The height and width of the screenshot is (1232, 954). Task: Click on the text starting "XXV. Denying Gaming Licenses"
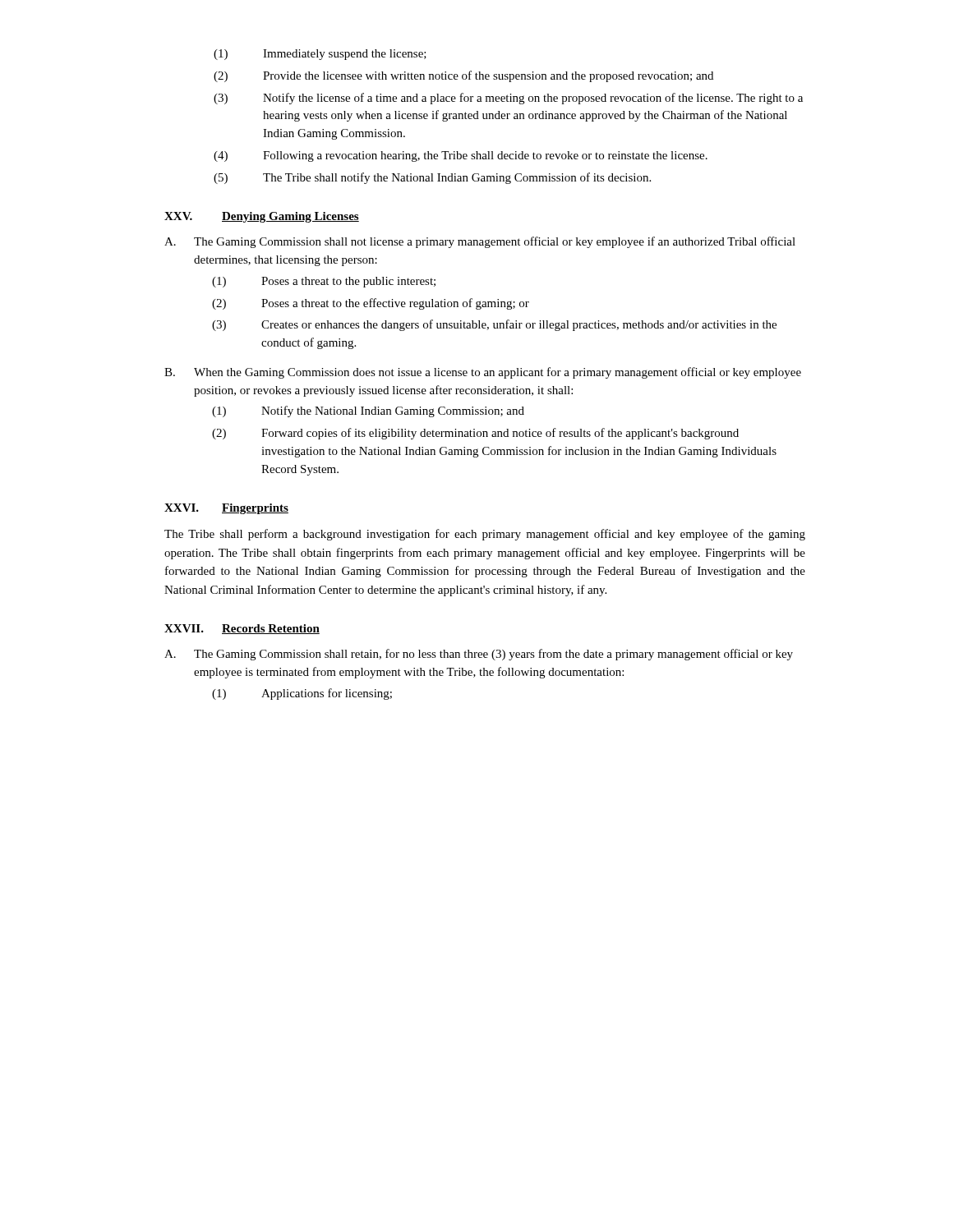click(262, 217)
